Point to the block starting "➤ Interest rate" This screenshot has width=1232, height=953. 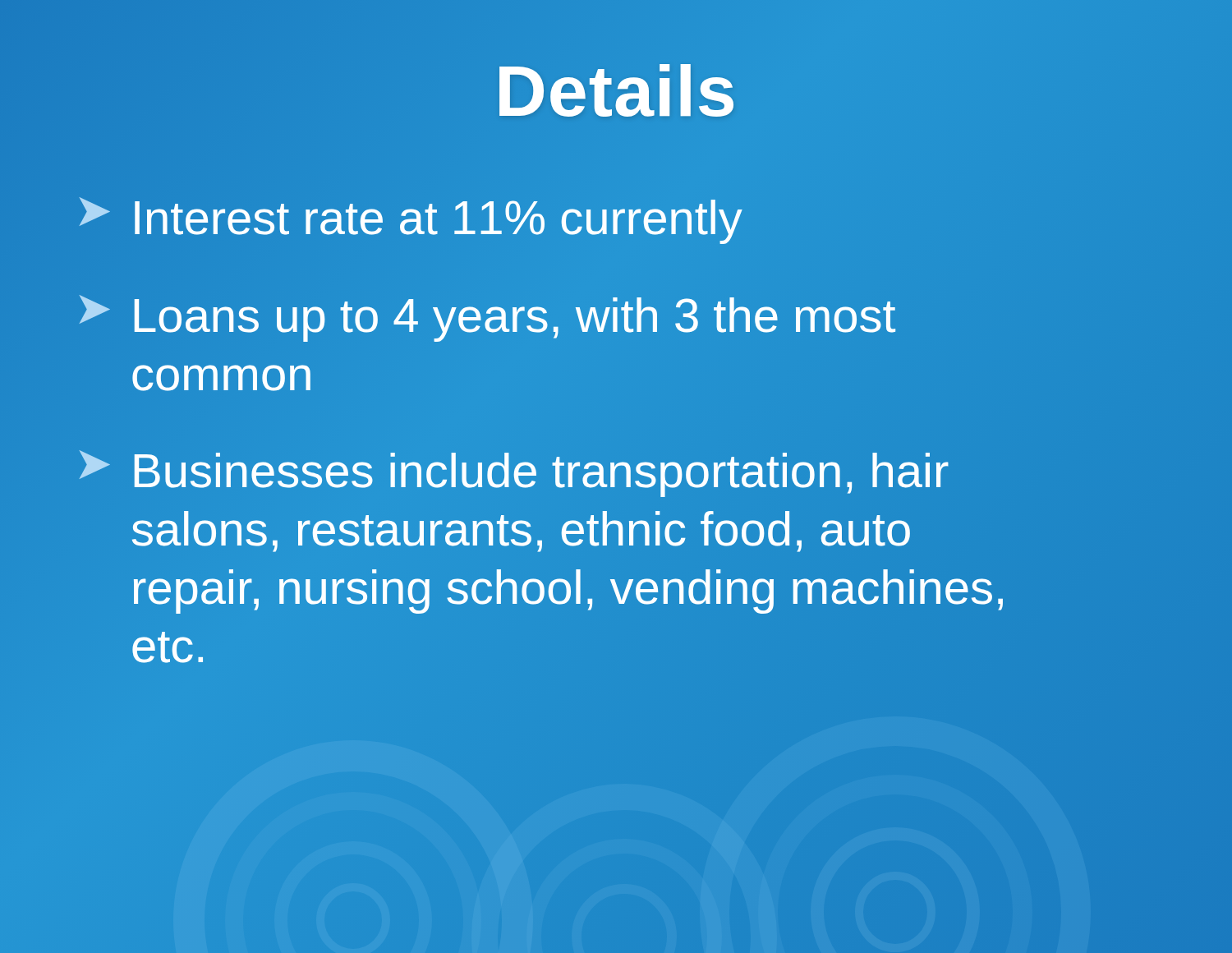(408, 218)
